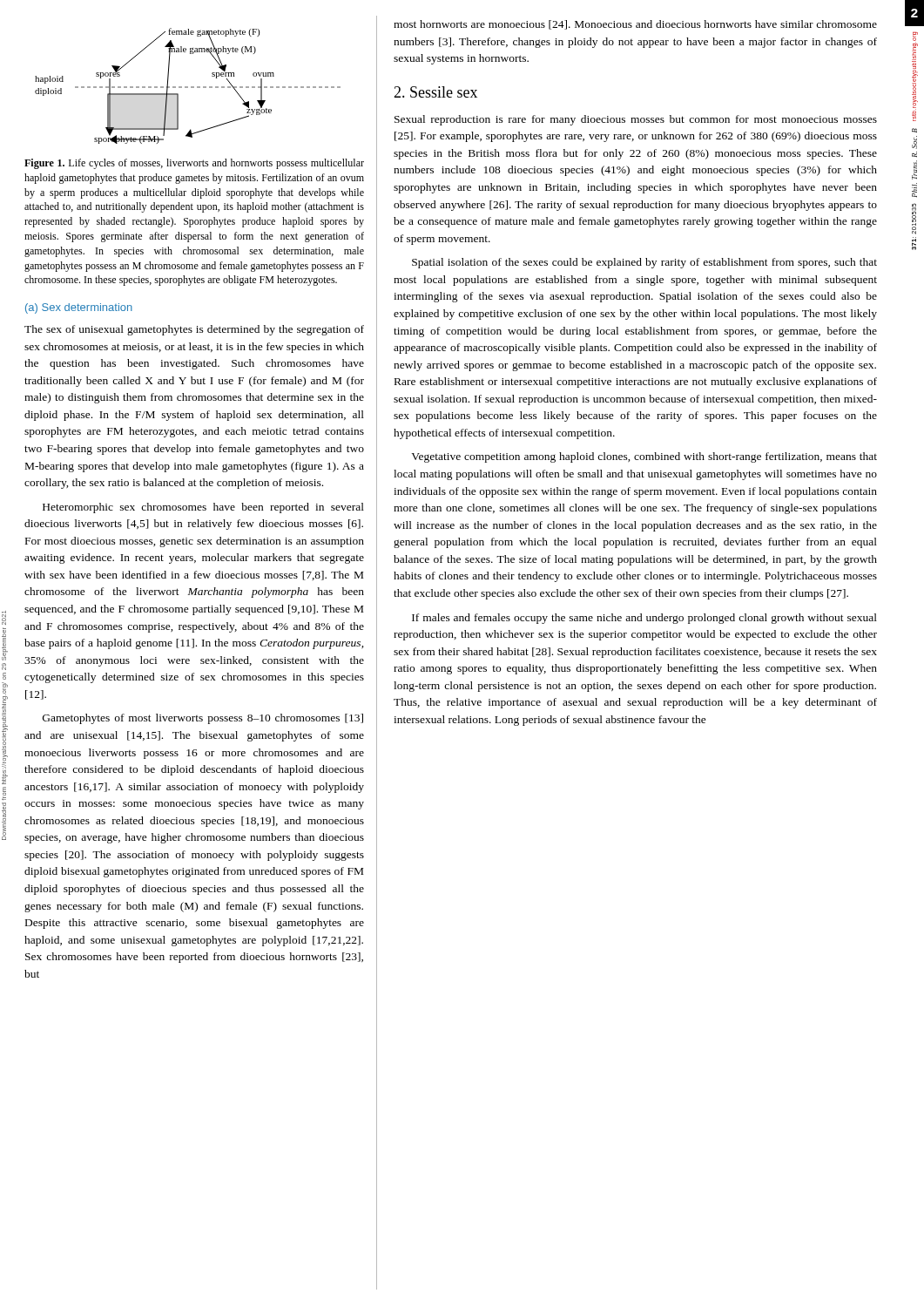Find the text starting "If males and"
This screenshot has width=924, height=1307.
635,668
